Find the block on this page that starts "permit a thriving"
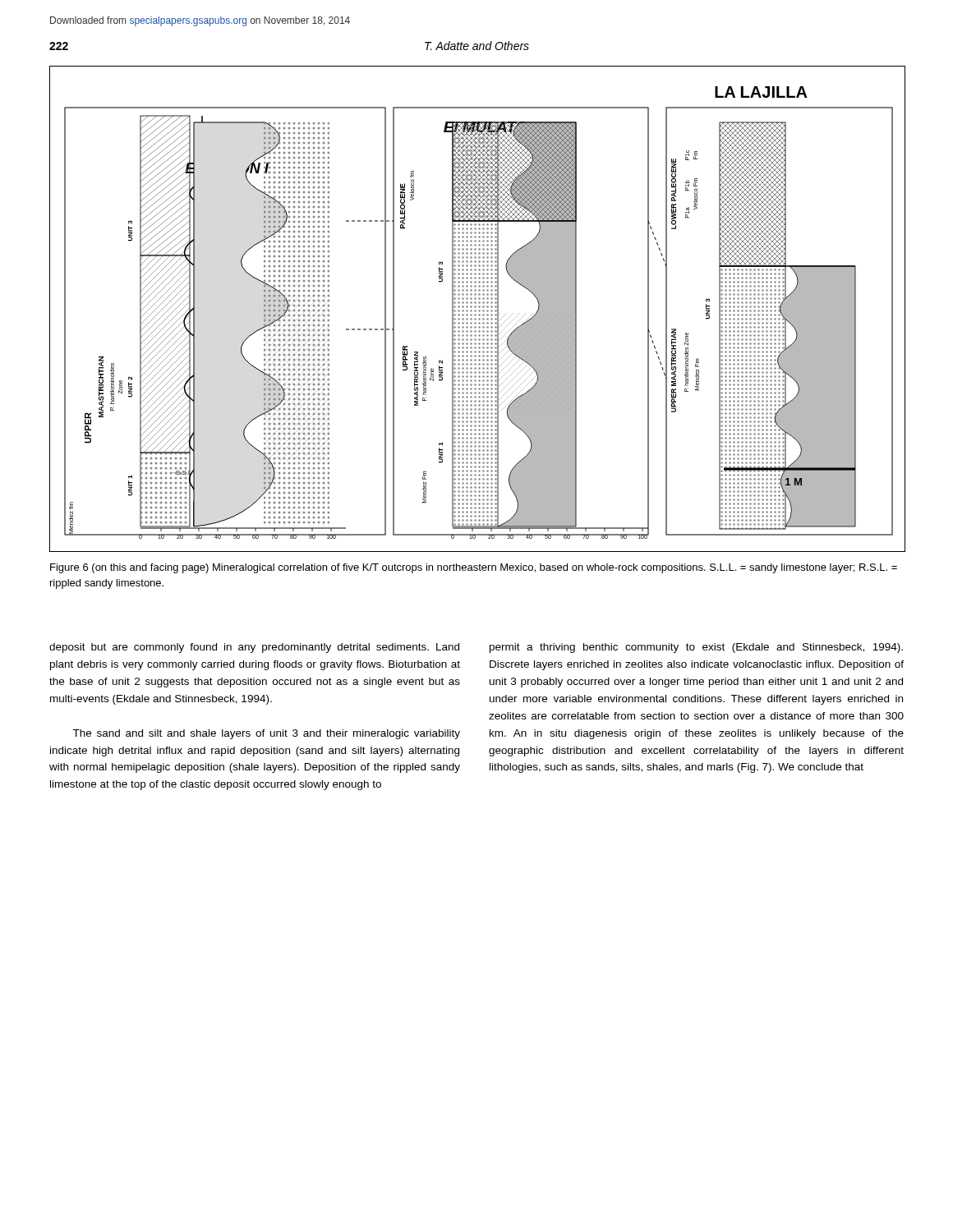 point(696,707)
